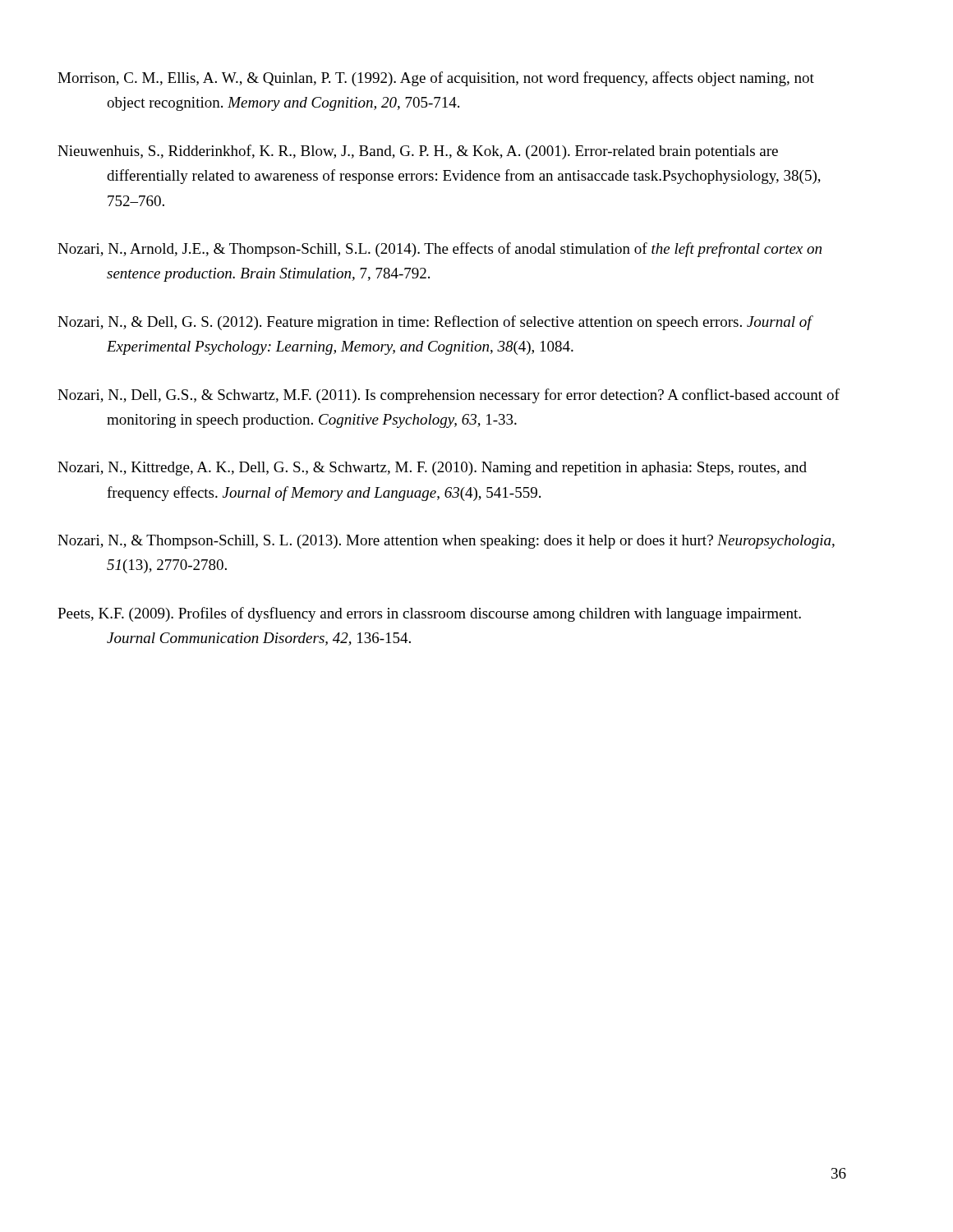Locate the list item containing "Morrison, C. M., Ellis, A."
The width and height of the screenshot is (953, 1232).
[x=476, y=91]
